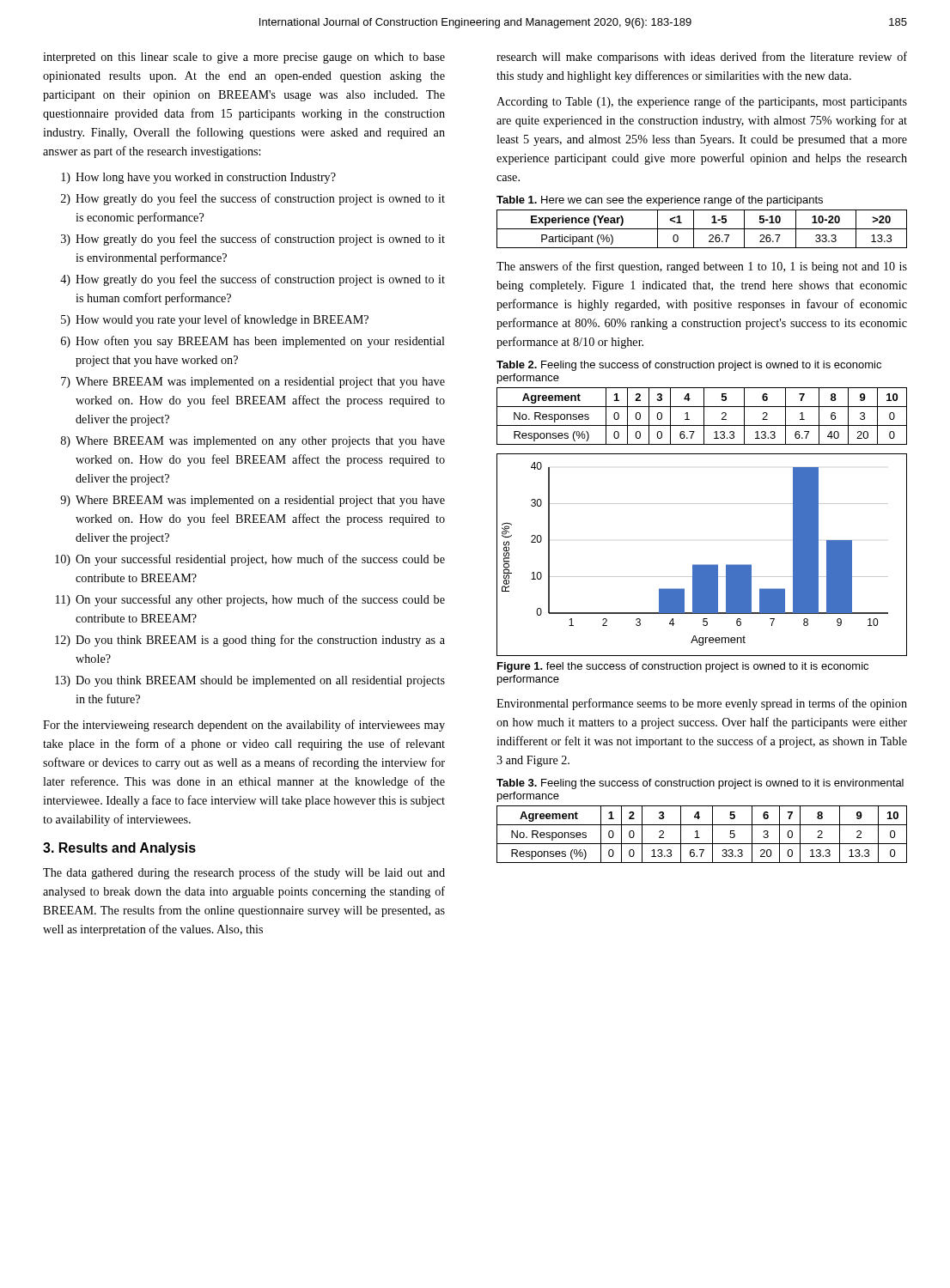Locate the block of text that opens with "Environmental performance seems"
Screen dimensions: 1288x950
pos(702,732)
